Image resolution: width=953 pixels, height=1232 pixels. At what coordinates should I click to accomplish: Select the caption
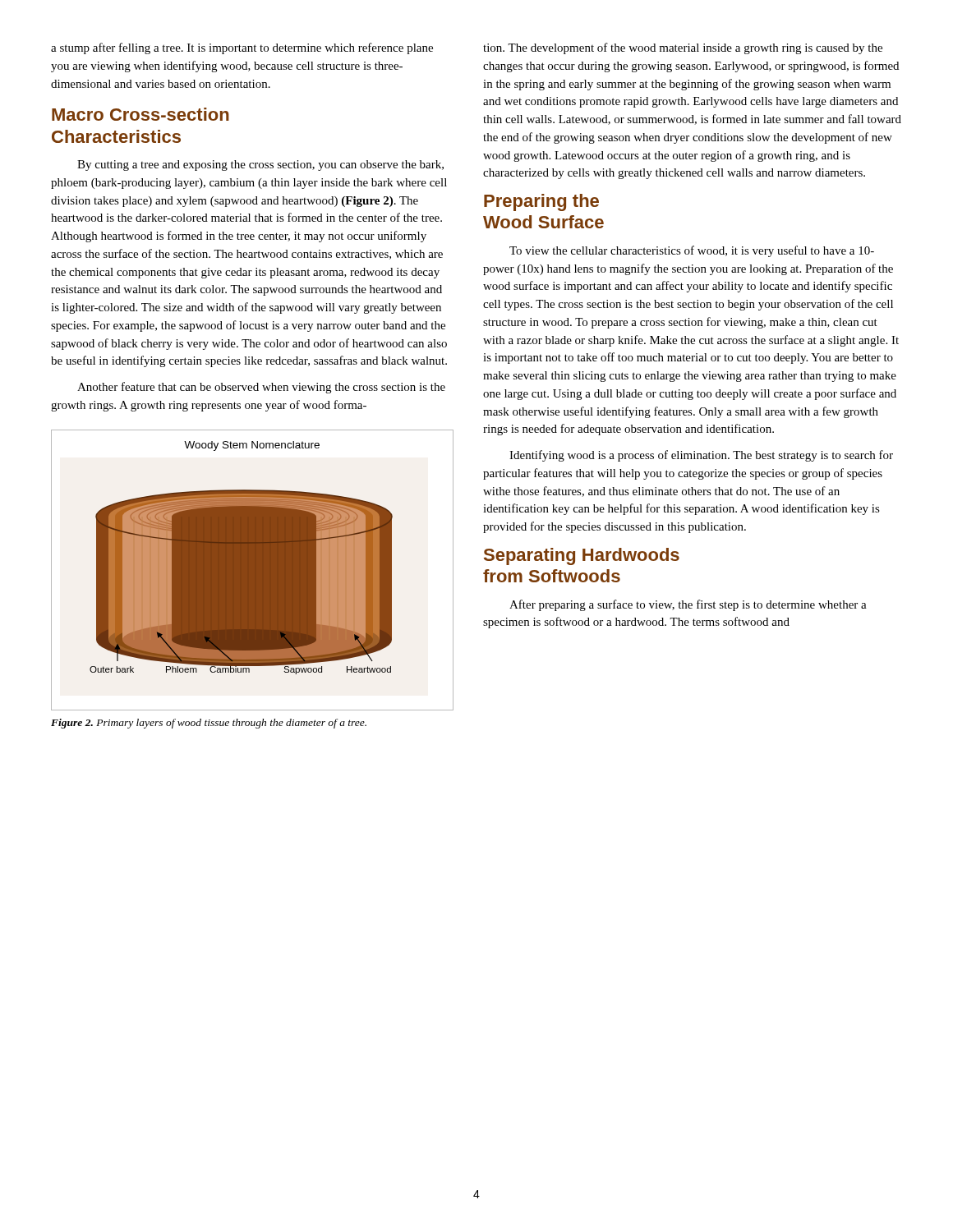pyautogui.click(x=252, y=723)
